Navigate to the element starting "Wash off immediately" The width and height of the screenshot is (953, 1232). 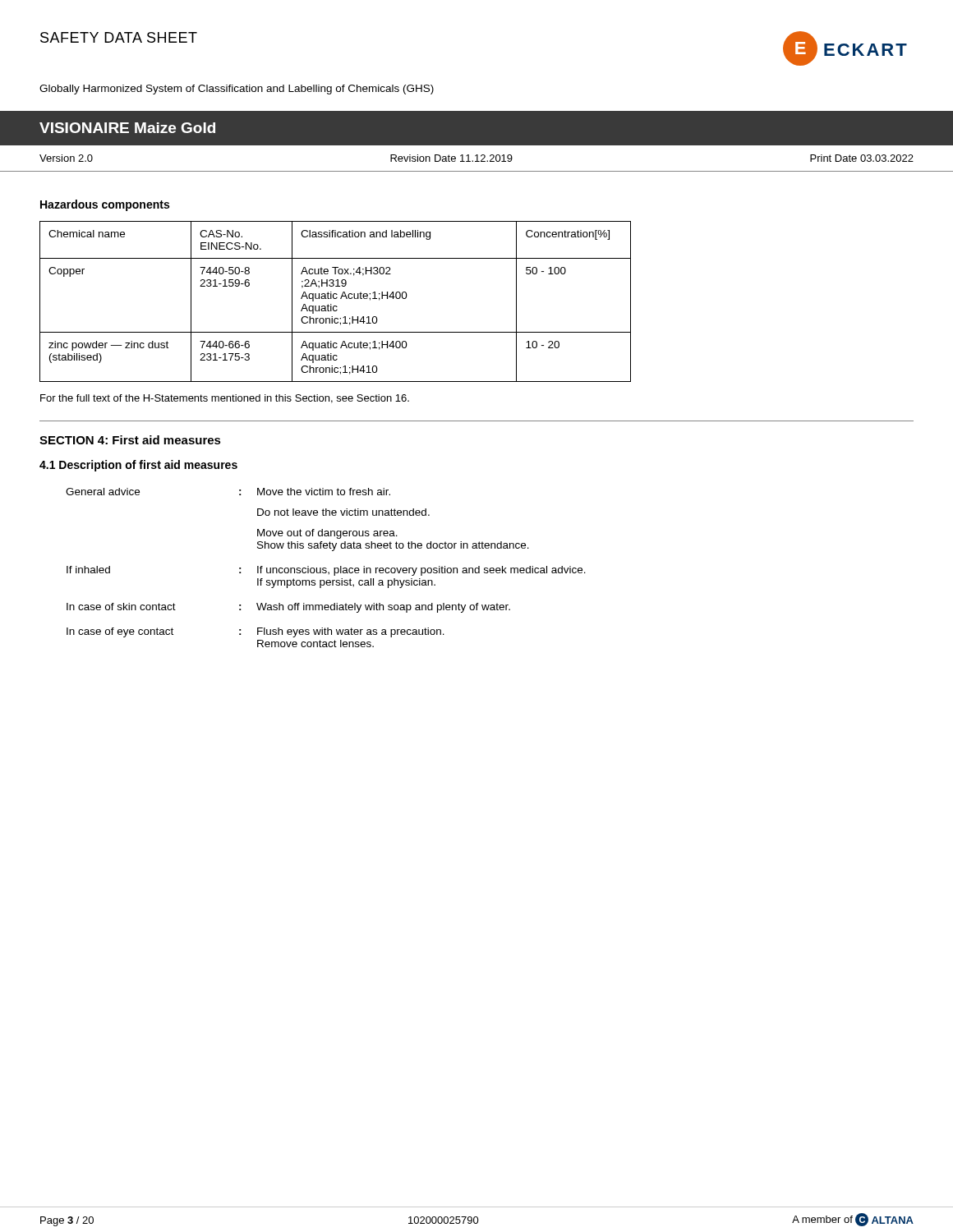(x=384, y=607)
